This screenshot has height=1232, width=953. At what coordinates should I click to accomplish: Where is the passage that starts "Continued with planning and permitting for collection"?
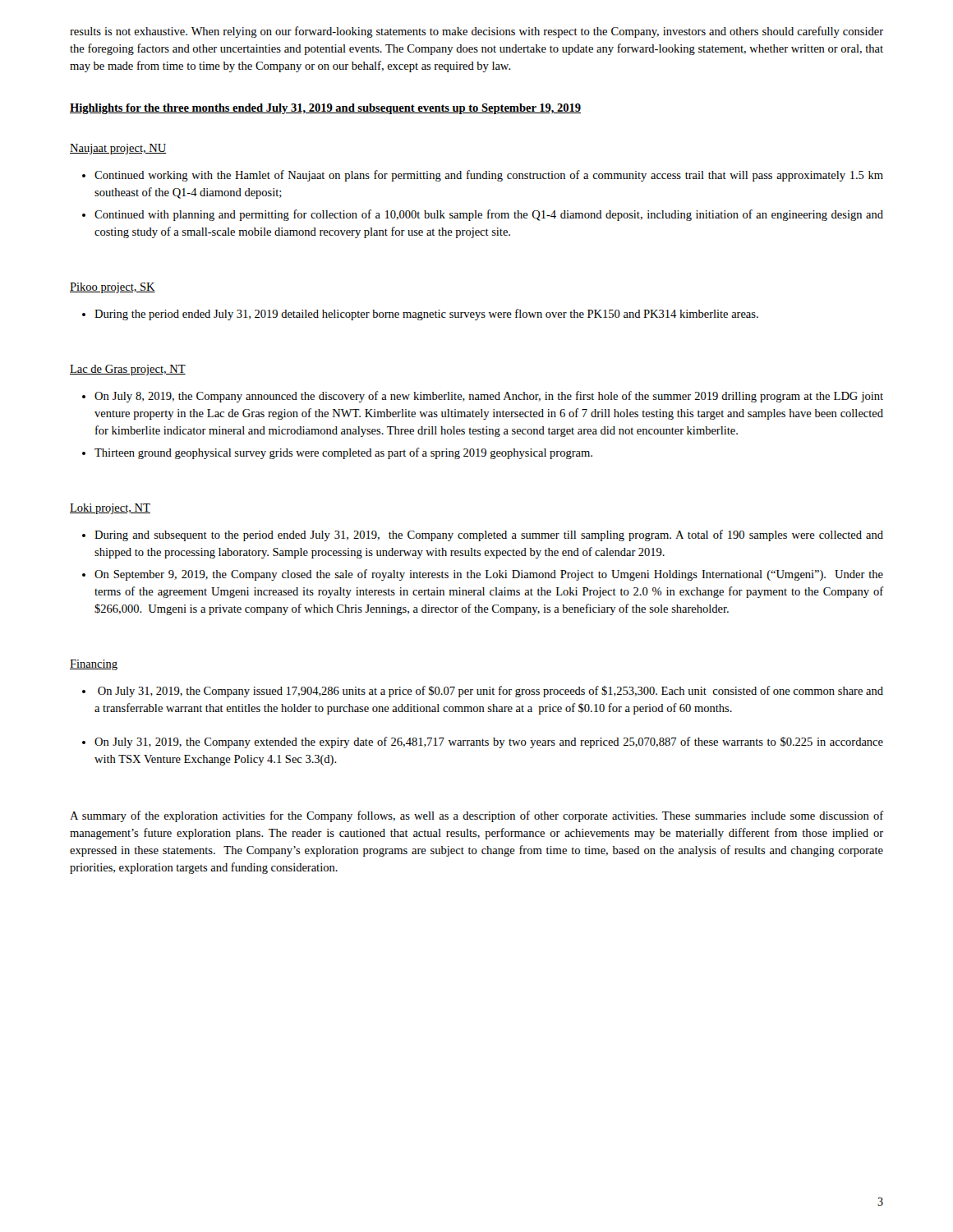pyautogui.click(x=489, y=223)
